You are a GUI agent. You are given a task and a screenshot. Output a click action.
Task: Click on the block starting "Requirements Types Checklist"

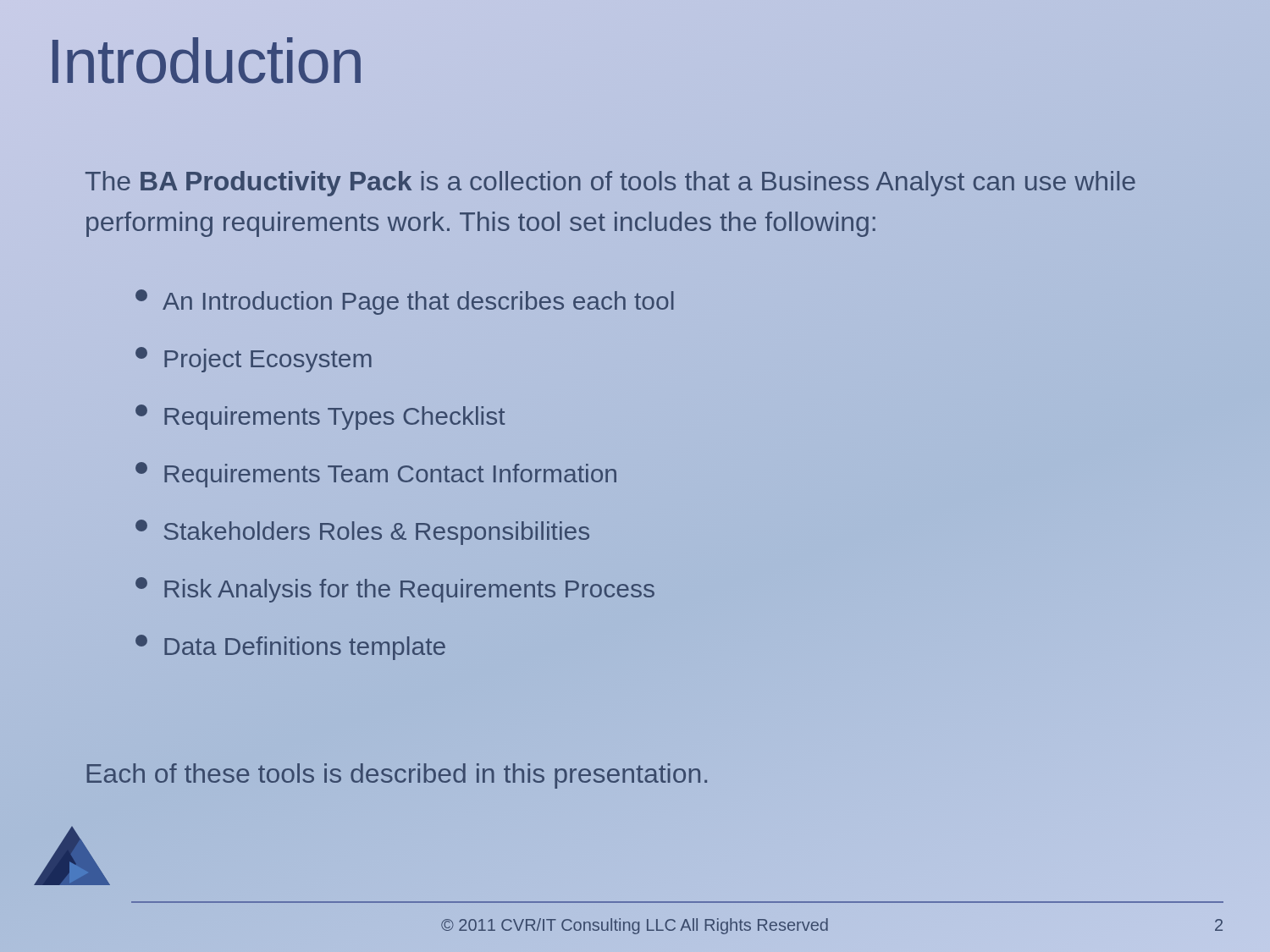[320, 416]
